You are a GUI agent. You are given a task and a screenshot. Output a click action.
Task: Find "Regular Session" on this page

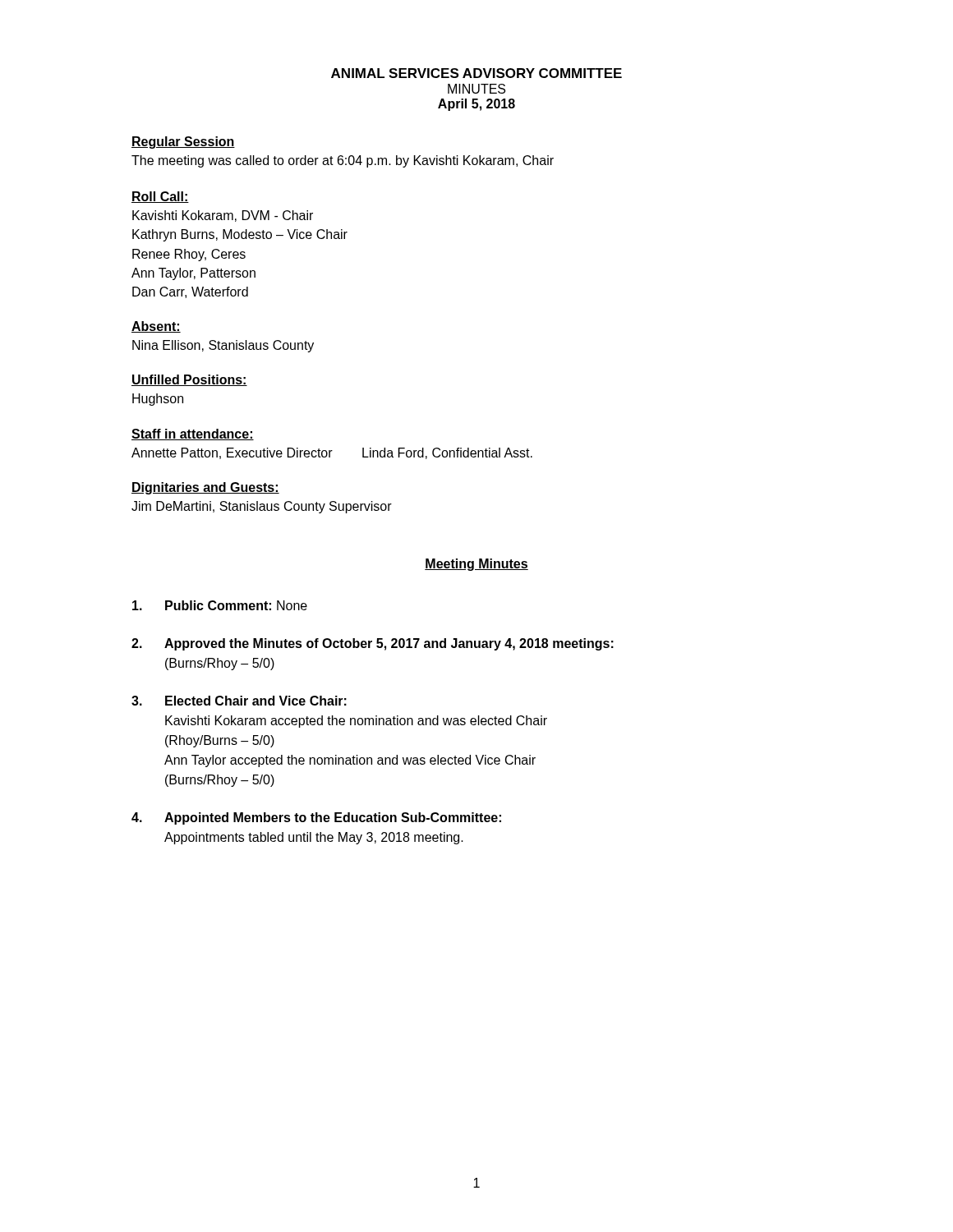coord(183,142)
